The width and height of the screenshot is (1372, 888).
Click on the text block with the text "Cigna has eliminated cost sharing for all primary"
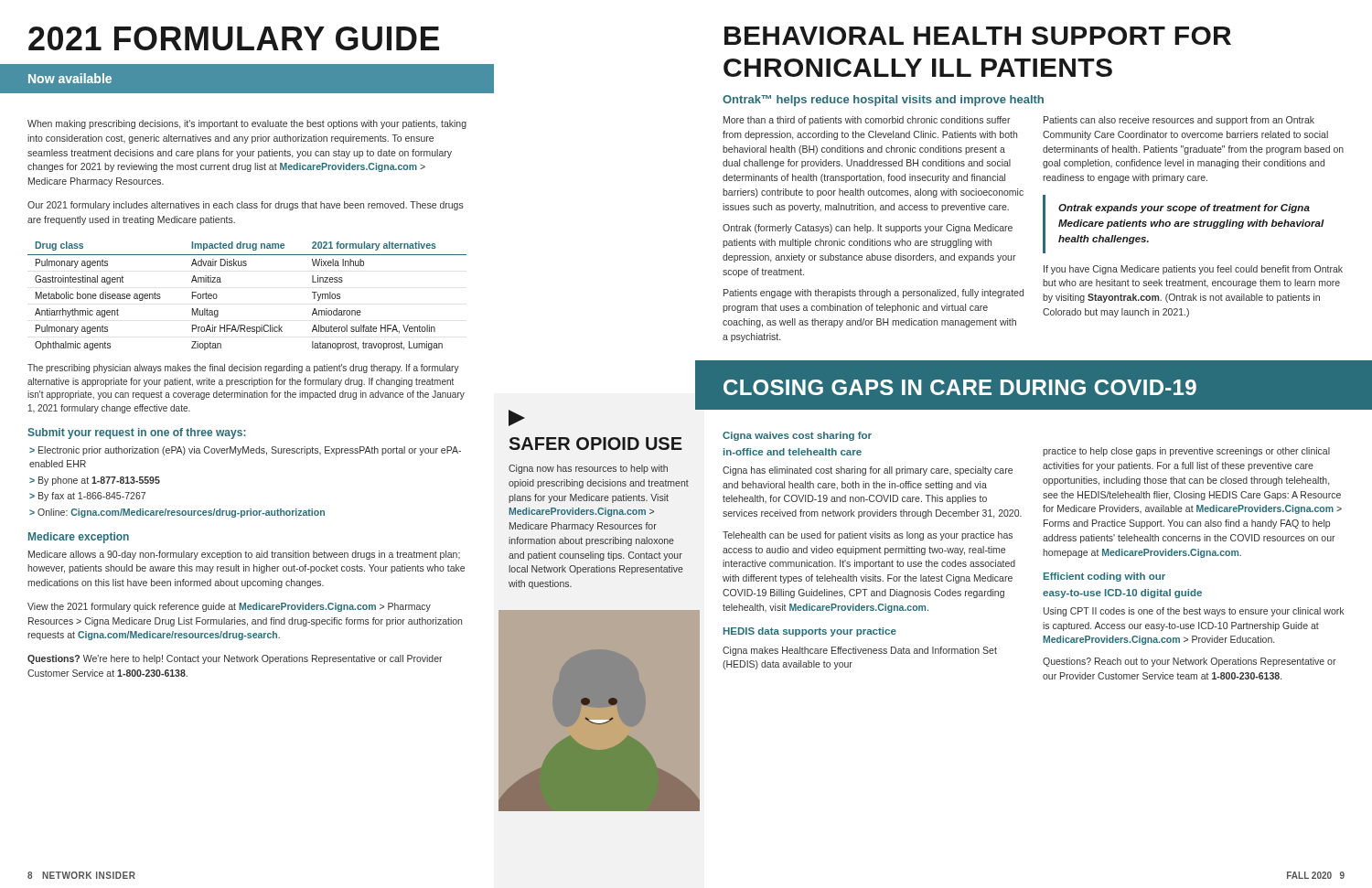point(872,491)
